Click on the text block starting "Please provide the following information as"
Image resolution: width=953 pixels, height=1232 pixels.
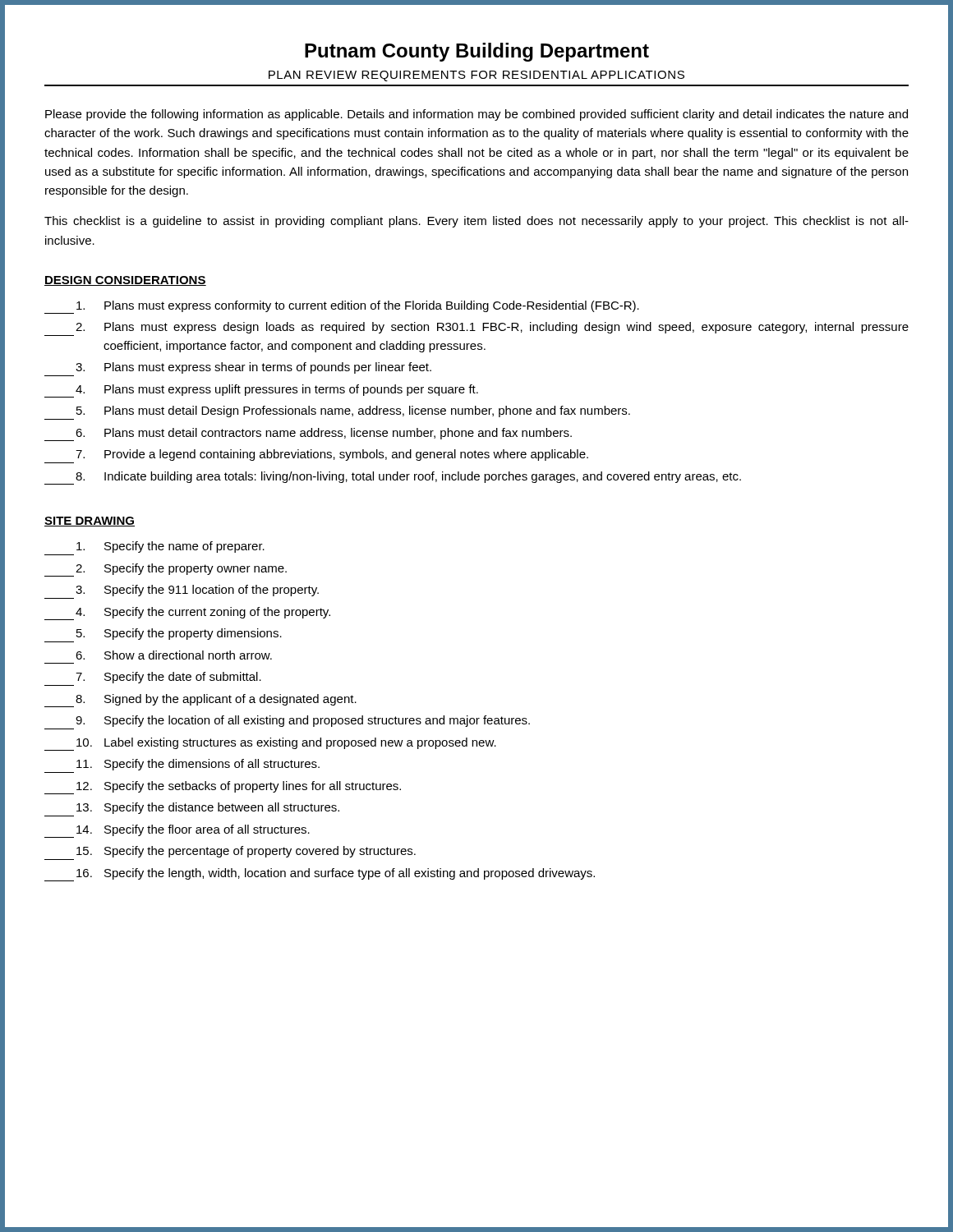coord(476,152)
